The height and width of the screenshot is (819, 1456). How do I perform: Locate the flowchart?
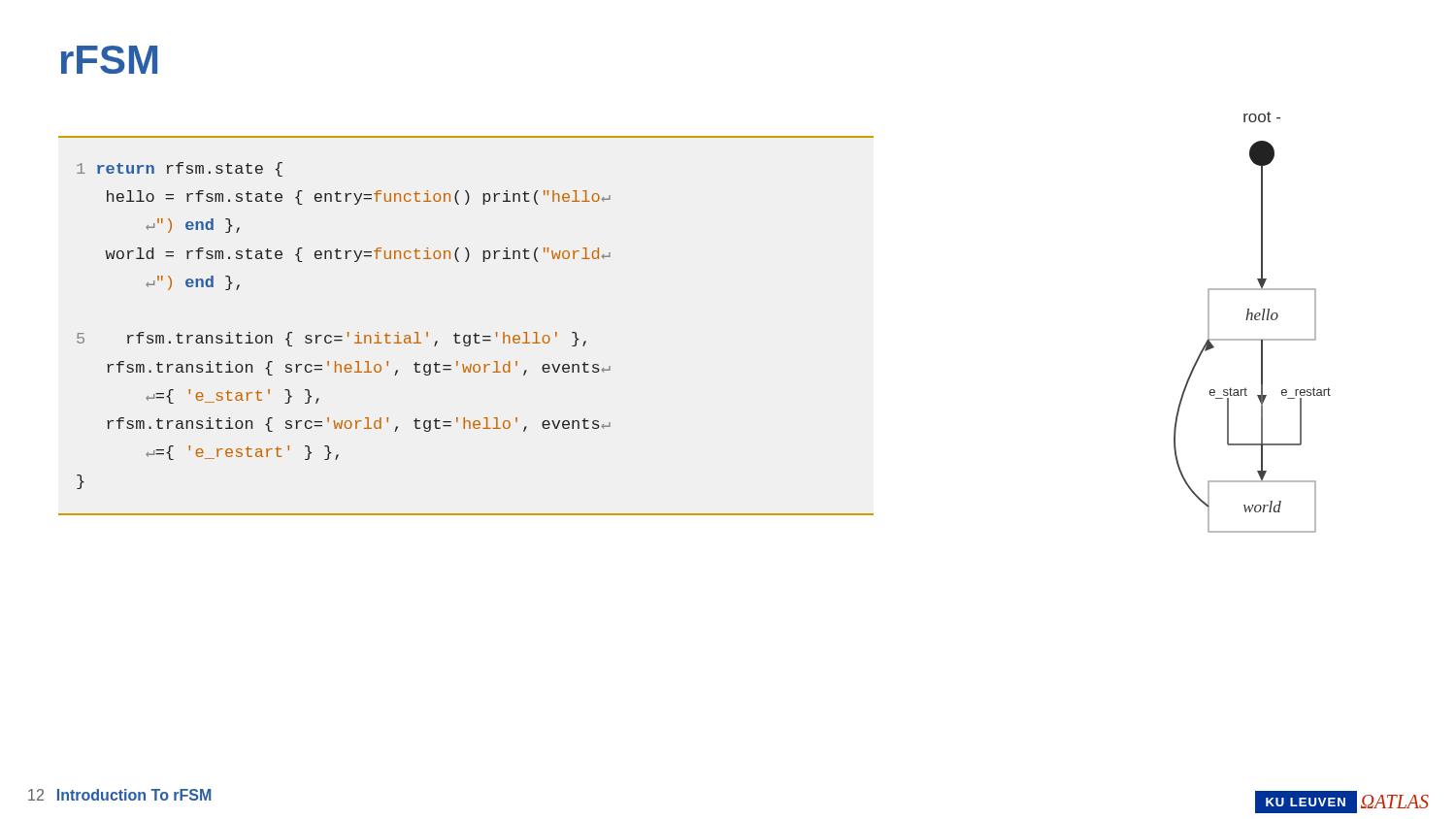1257,359
